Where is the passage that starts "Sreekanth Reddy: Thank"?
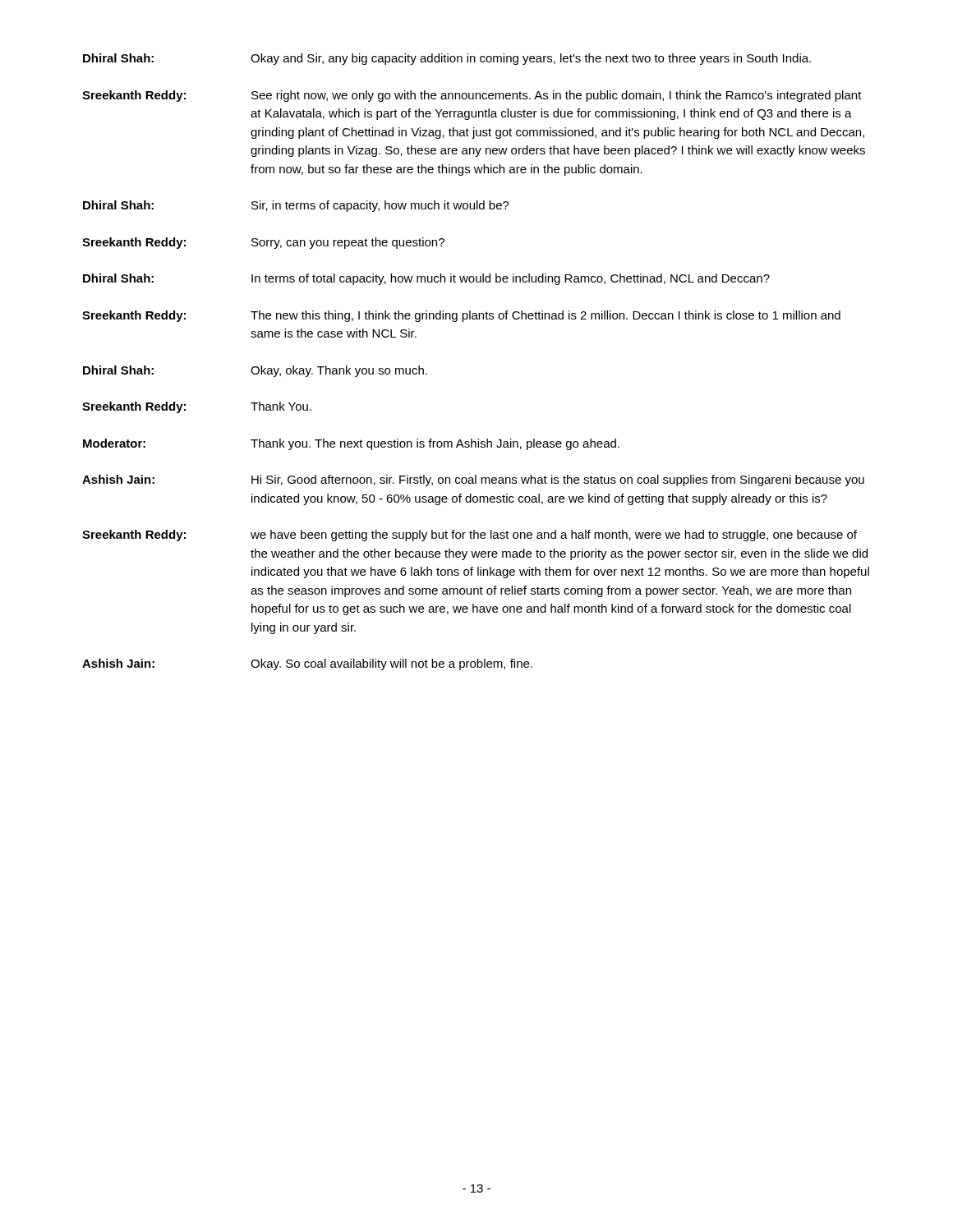The width and height of the screenshot is (953, 1232). point(137,407)
